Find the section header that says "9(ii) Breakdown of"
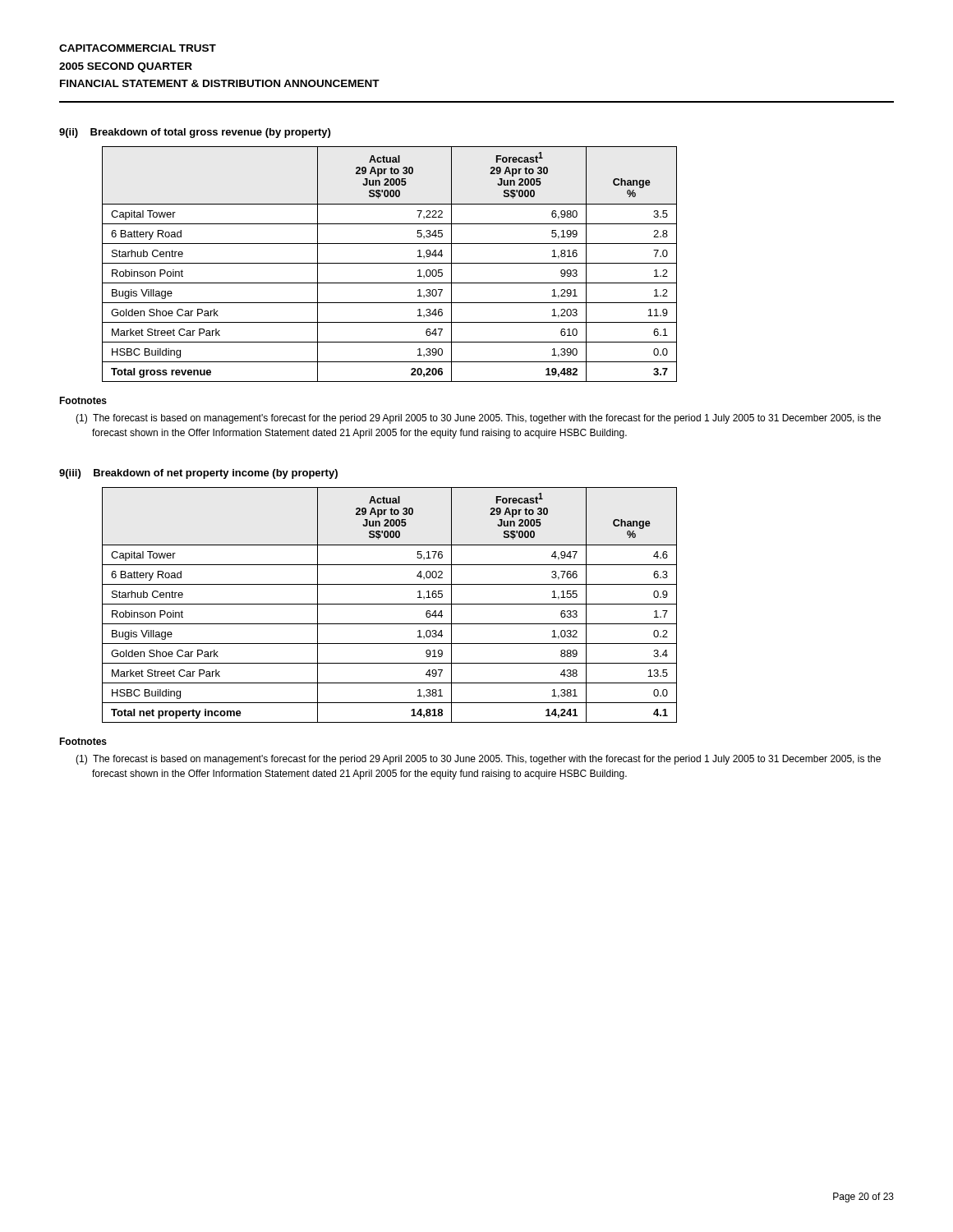This screenshot has height=1232, width=953. coord(195,132)
